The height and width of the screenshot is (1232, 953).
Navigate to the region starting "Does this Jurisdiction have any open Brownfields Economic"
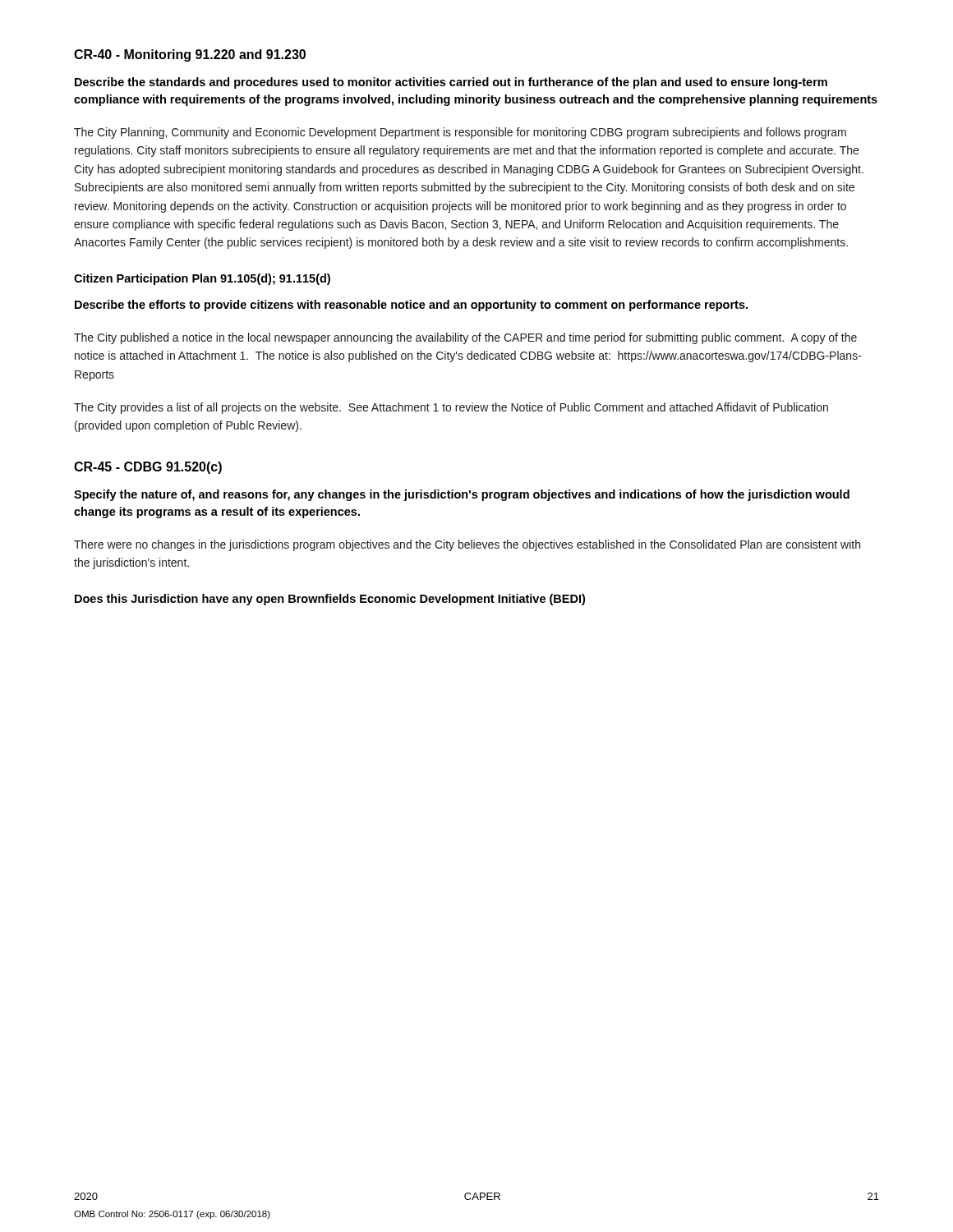point(330,598)
